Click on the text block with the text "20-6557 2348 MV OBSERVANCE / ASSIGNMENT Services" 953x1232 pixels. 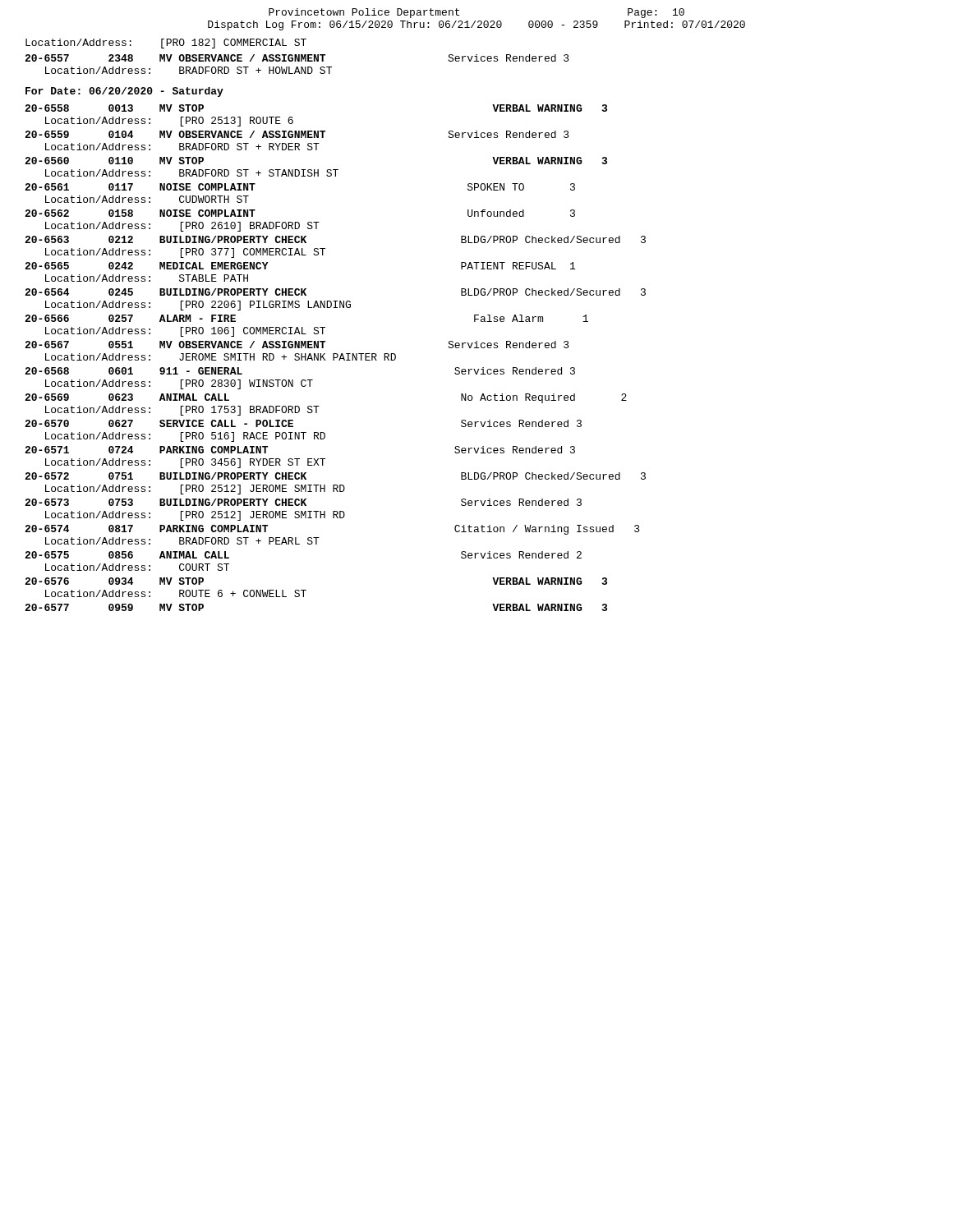click(x=476, y=65)
